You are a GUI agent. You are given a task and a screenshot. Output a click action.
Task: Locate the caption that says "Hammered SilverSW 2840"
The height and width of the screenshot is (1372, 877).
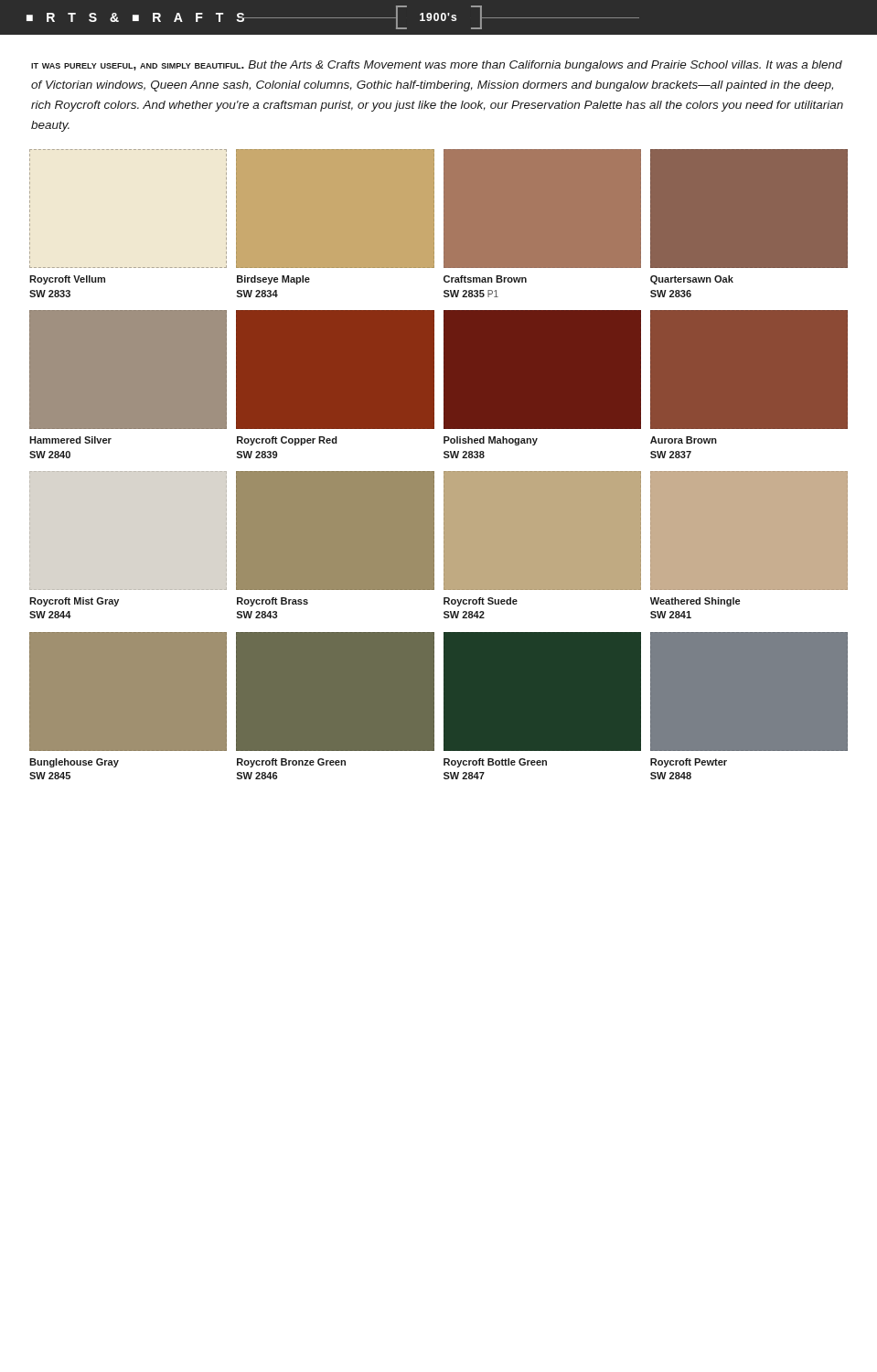(70, 447)
